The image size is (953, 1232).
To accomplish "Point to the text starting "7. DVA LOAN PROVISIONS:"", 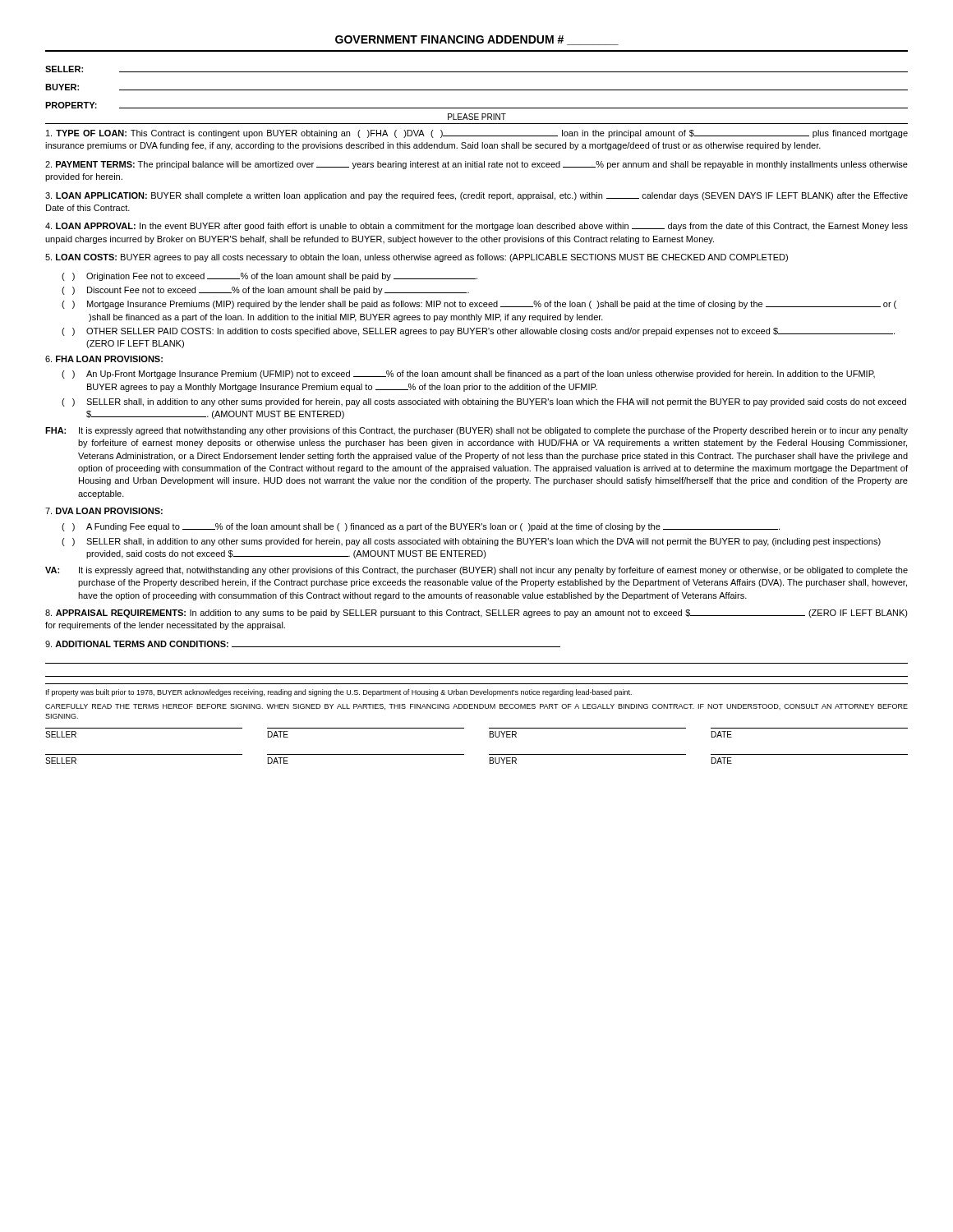I will [104, 511].
